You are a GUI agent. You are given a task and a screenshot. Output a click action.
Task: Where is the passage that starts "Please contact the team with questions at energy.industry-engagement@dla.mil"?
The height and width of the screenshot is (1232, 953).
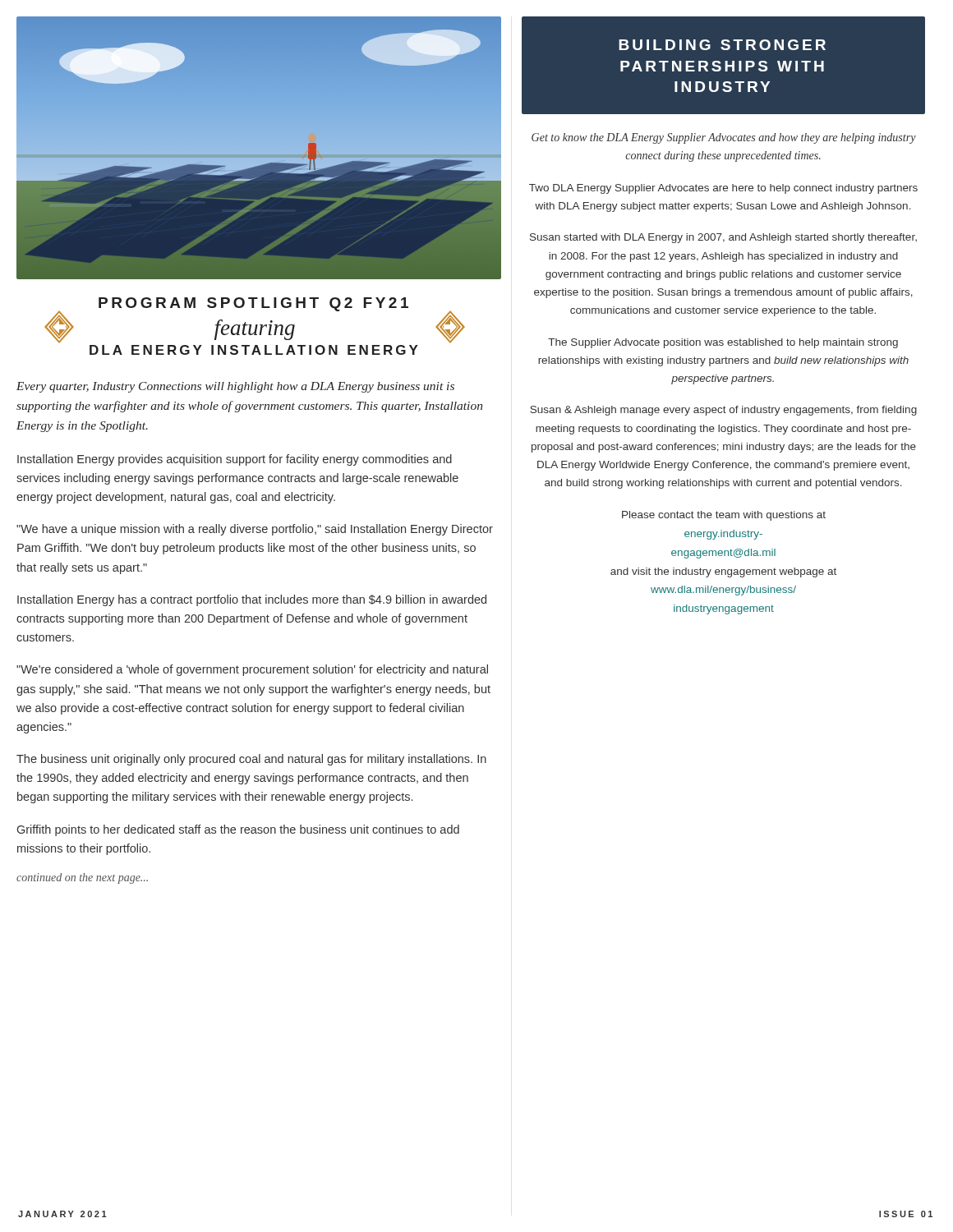click(x=723, y=561)
